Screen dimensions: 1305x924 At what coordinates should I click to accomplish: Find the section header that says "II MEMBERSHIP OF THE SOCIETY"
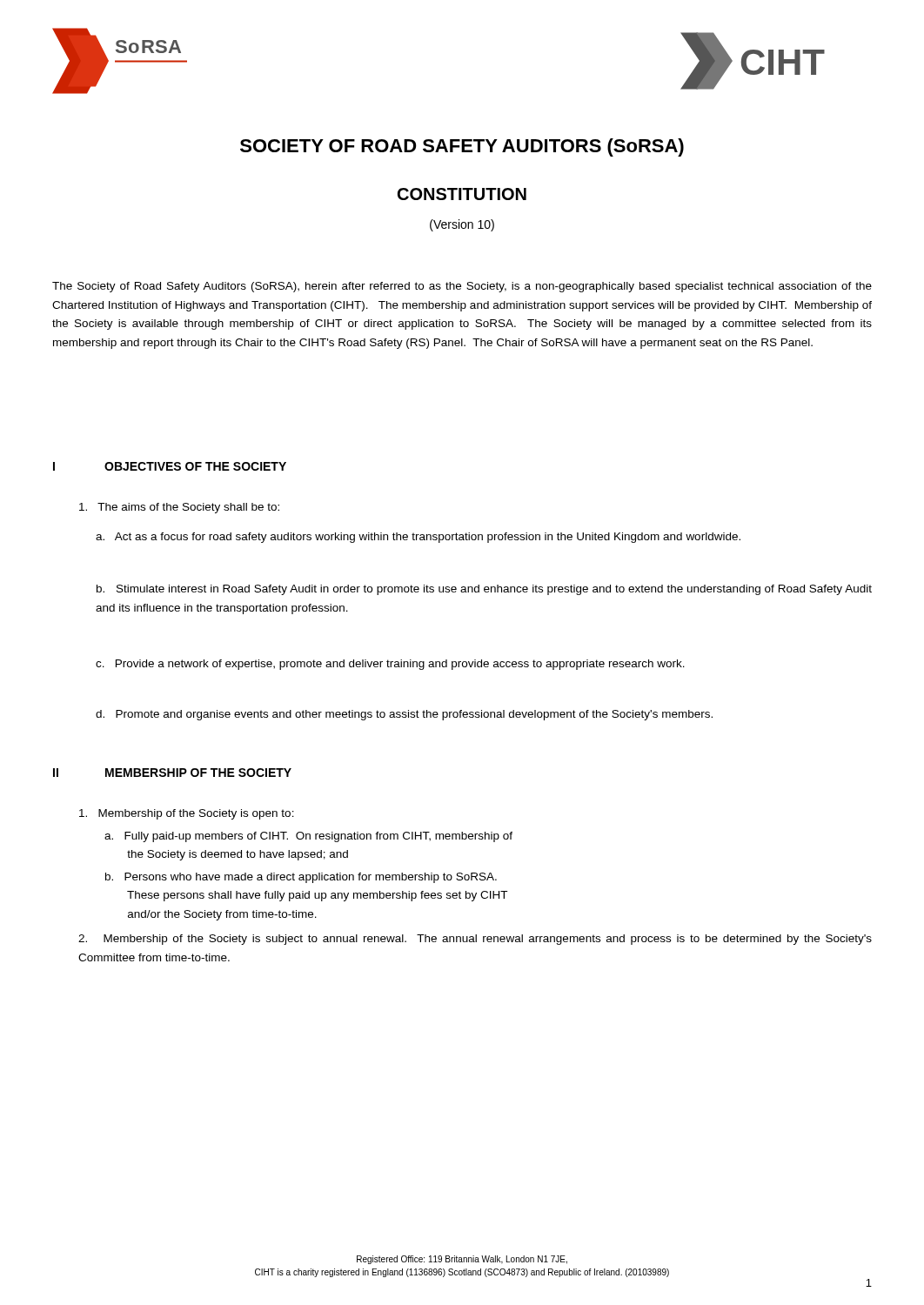(x=172, y=773)
